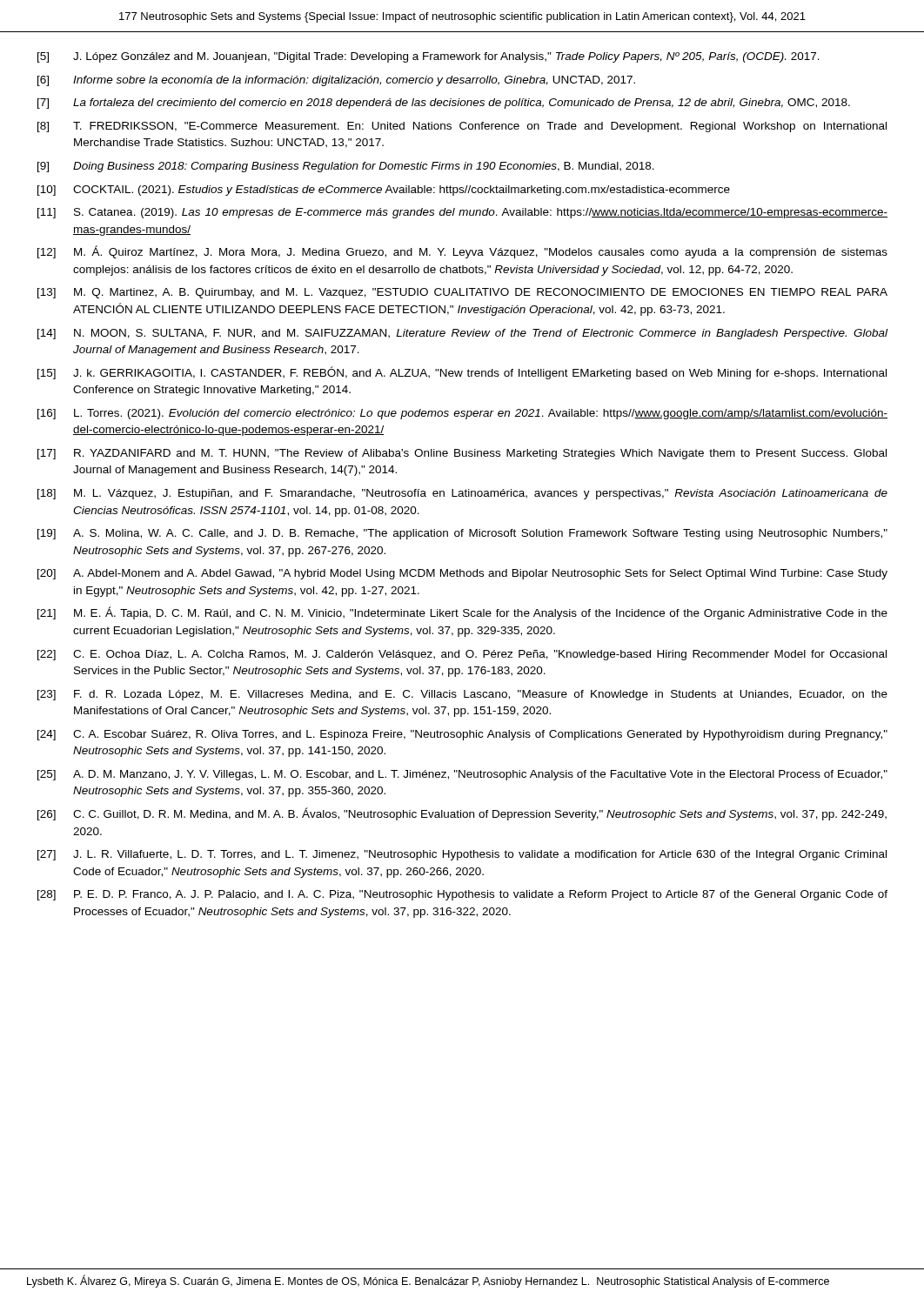Select the text block starting "[8] T. FREDRIKSSON, "E-Commerce Measurement. En: United"
This screenshot has width=924, height=1305.
tap(462, 134)
